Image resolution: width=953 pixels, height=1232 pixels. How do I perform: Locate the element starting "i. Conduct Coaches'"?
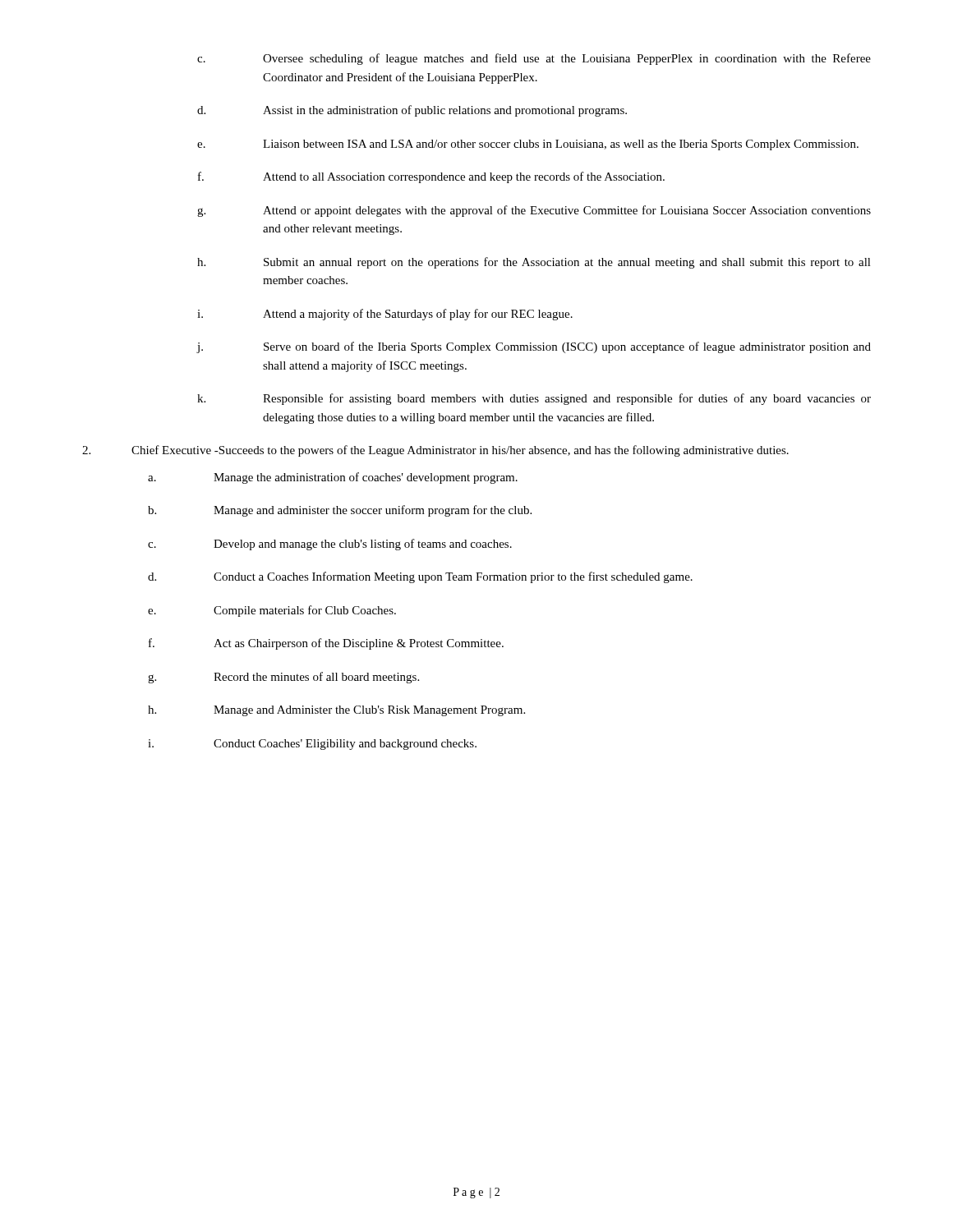point(312,745)
